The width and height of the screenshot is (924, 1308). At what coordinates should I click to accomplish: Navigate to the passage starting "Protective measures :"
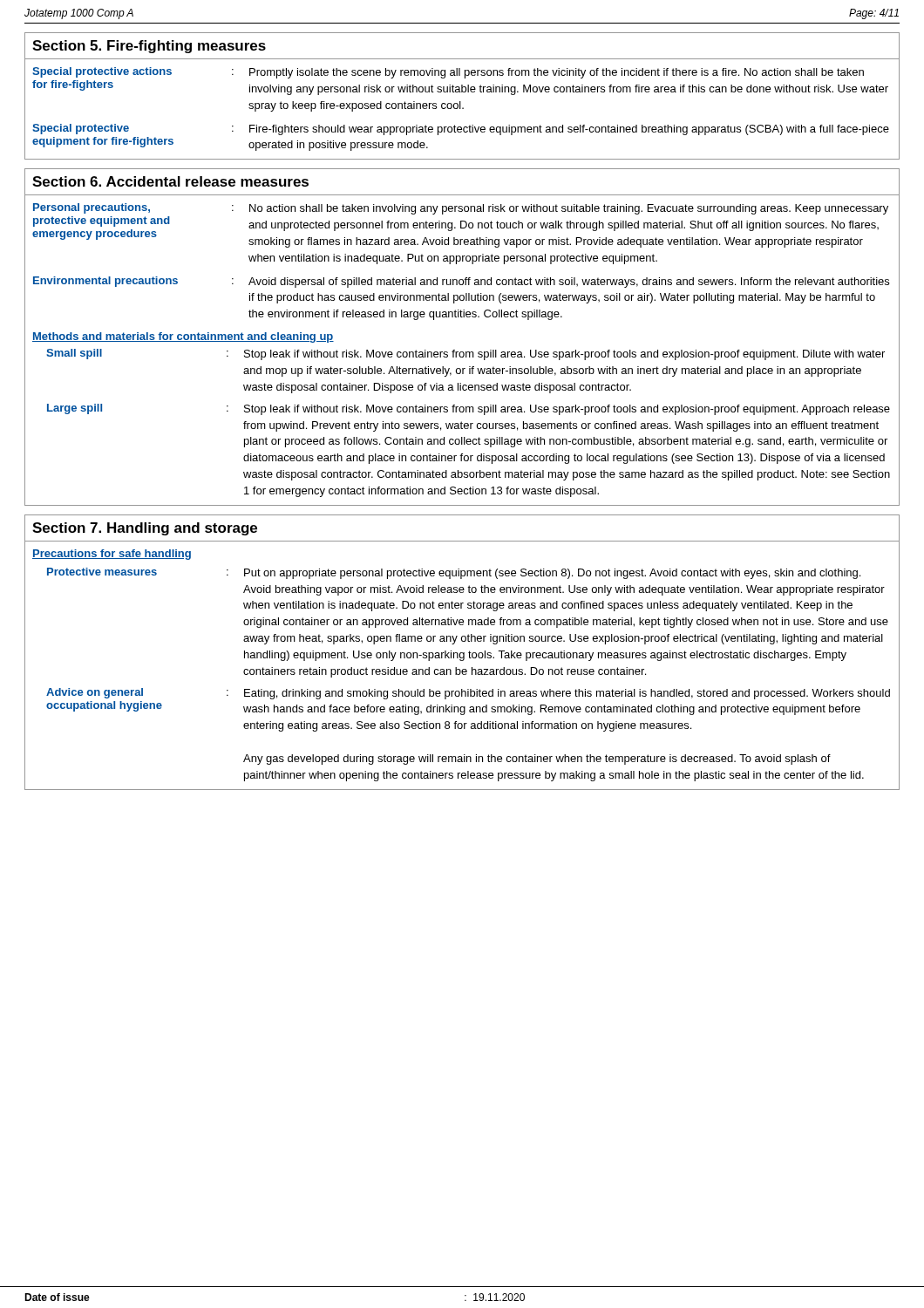(x=469, y=622)
